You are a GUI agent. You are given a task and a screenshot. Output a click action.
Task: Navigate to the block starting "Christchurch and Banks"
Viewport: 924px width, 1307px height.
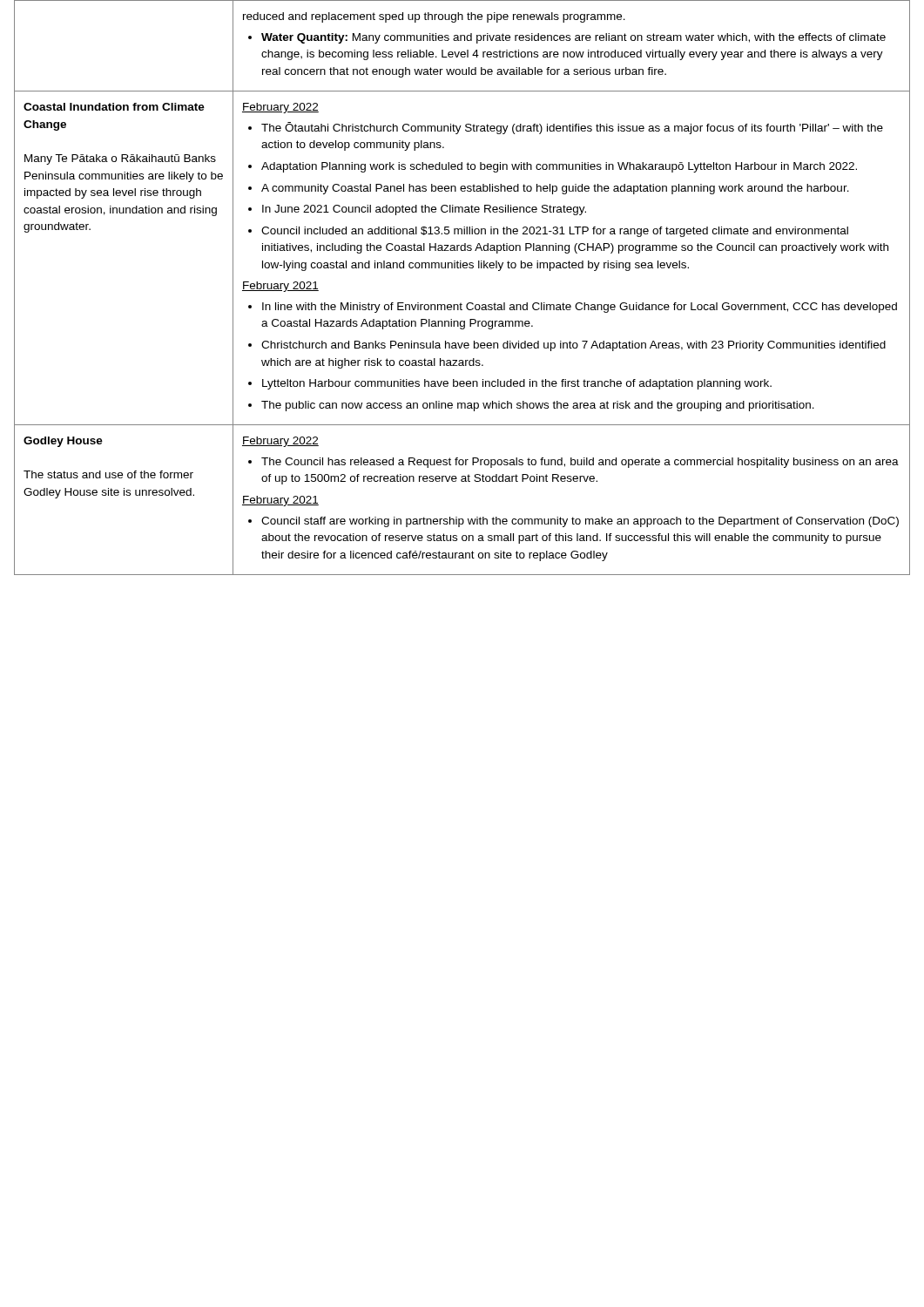pyautogui.click(x=574, y=353)
